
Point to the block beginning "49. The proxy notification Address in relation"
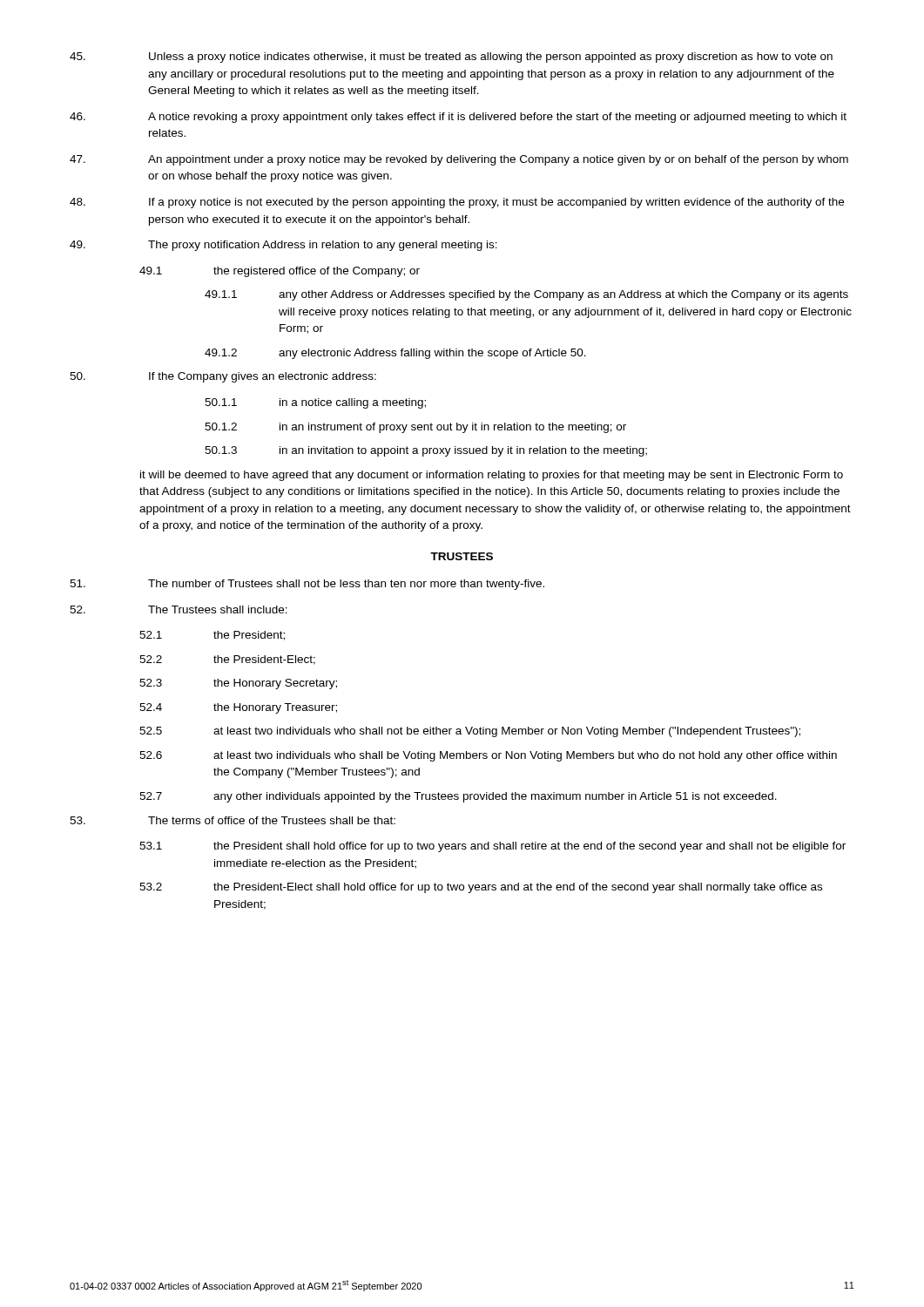click(462, 245)
